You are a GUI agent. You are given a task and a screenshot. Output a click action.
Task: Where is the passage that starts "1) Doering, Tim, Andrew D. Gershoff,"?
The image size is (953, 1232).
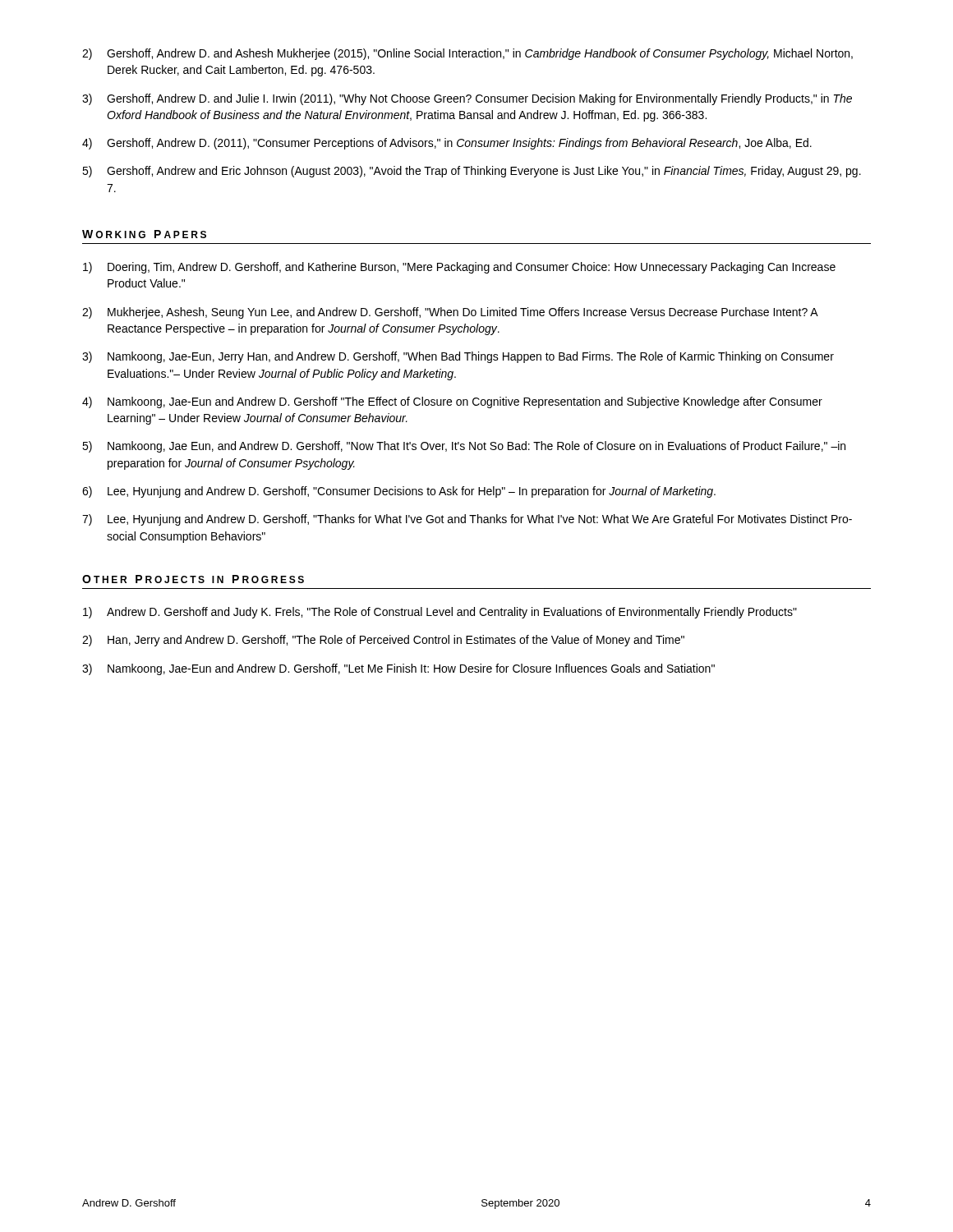(476, 275)
